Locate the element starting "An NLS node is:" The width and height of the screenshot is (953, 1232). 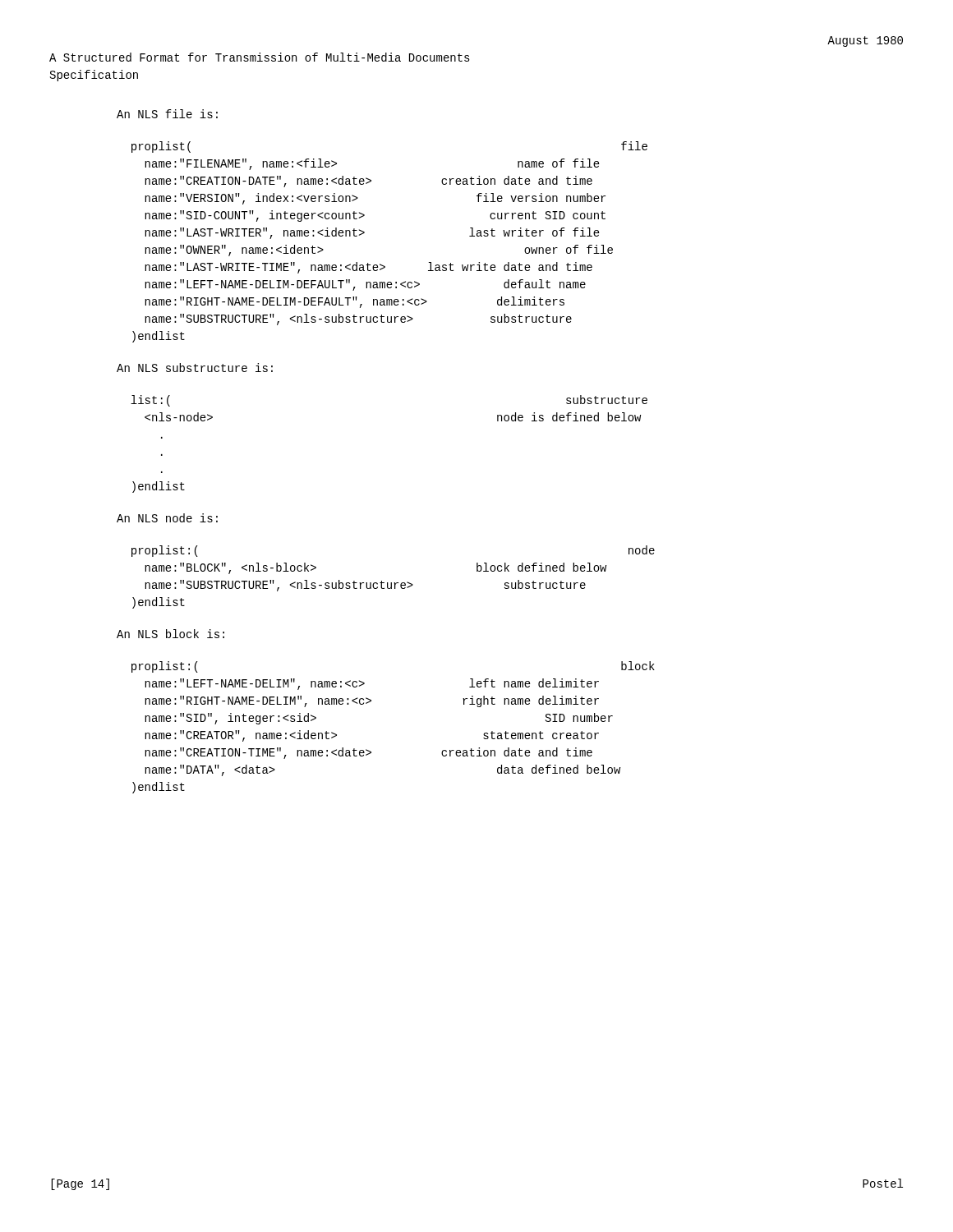pos(167,518)
